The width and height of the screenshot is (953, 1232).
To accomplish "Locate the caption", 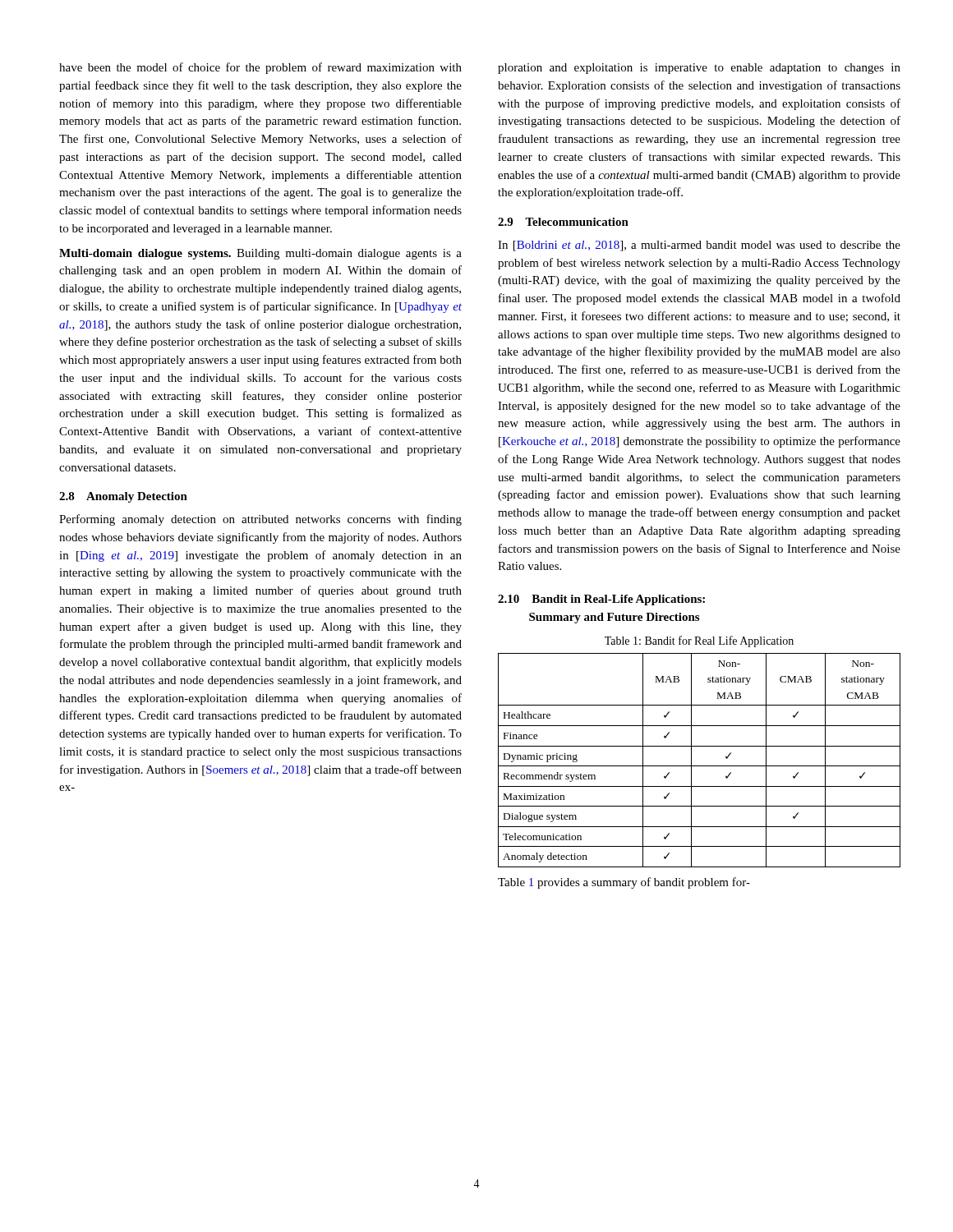I will 699,641.
